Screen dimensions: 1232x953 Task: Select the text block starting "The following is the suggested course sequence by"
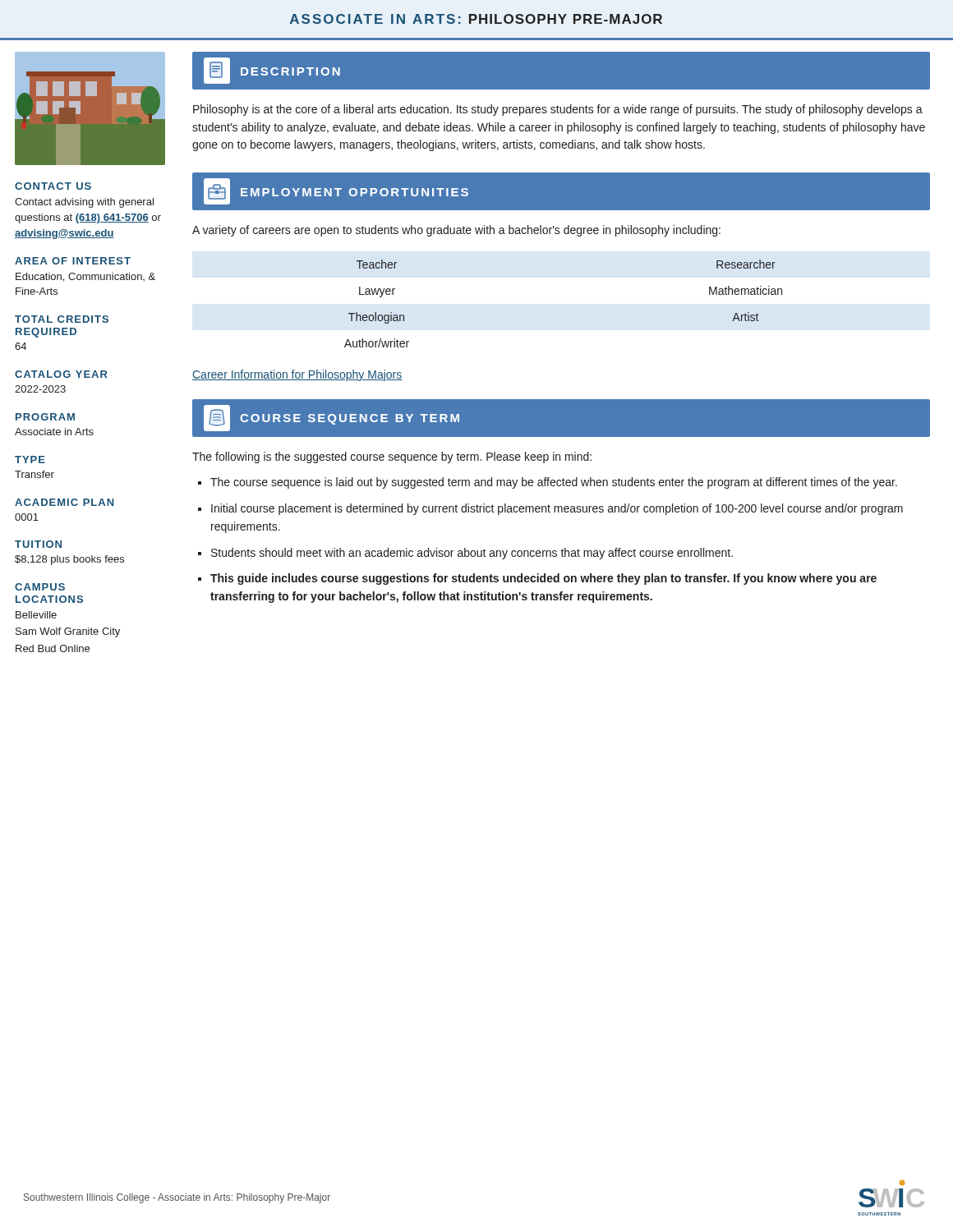[392, 456]
